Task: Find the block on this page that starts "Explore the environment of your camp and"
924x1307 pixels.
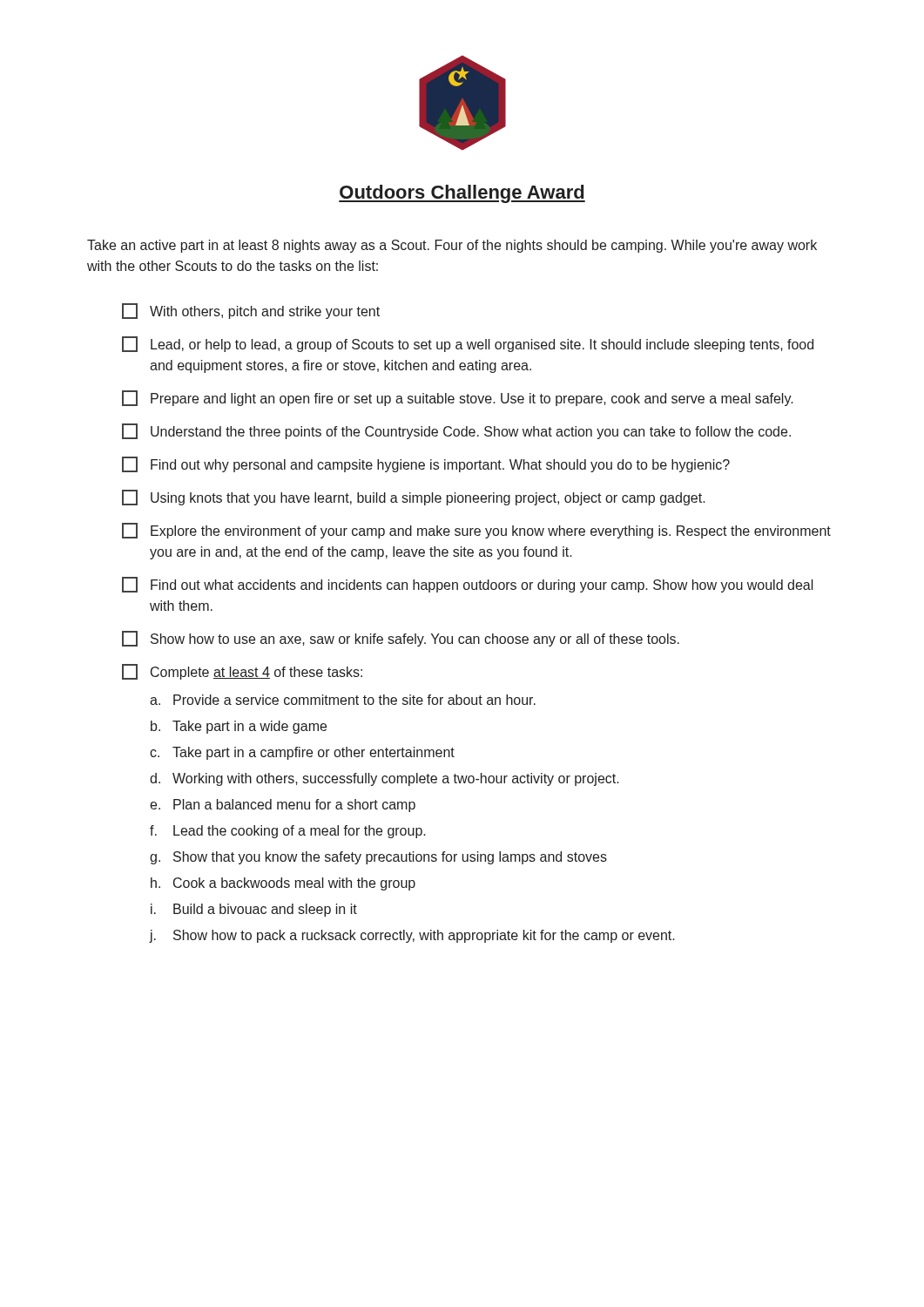Action: click(x=479, y=542)
